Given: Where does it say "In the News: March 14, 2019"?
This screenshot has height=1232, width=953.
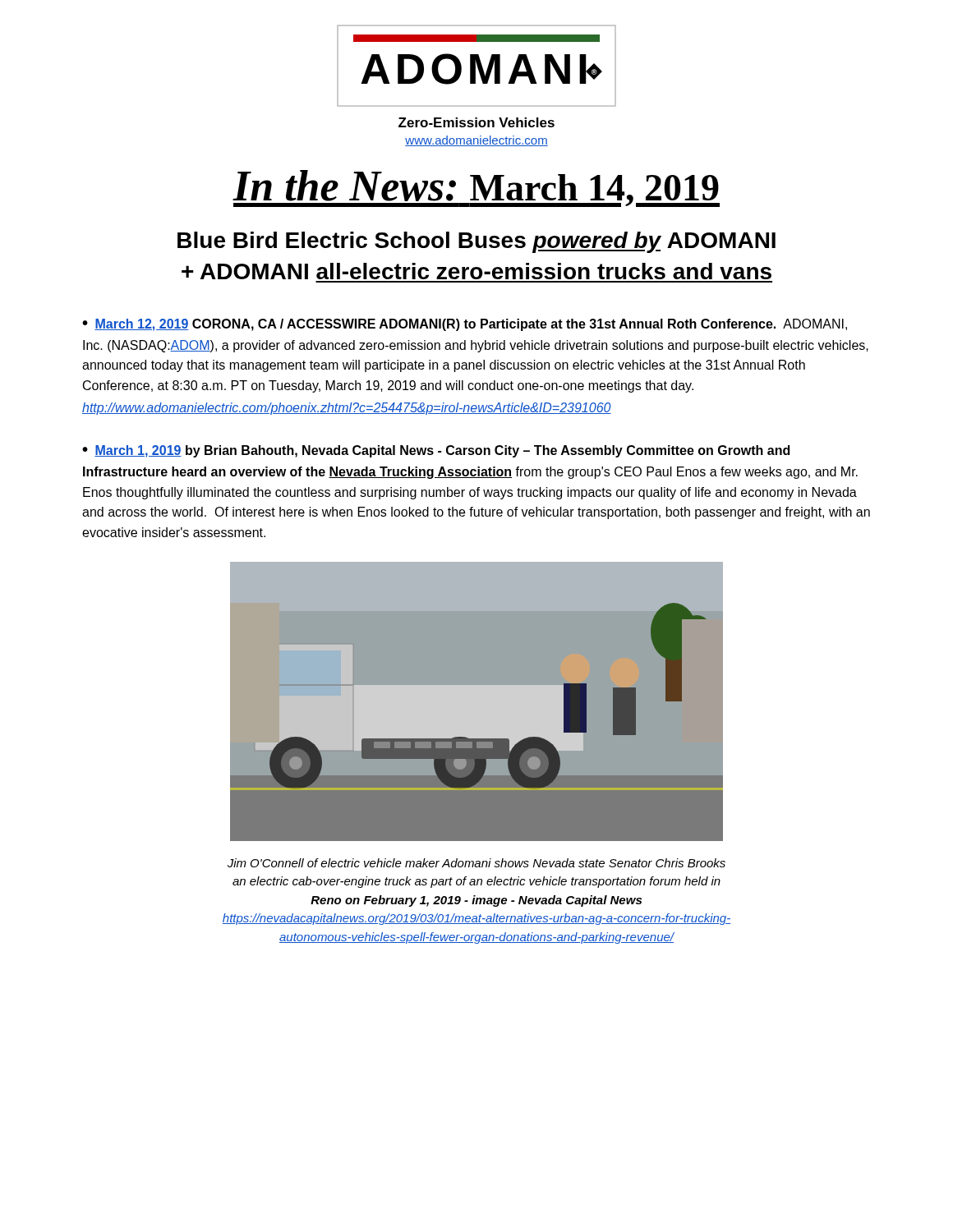Looking at the screenshot, I should click(476, 186).
